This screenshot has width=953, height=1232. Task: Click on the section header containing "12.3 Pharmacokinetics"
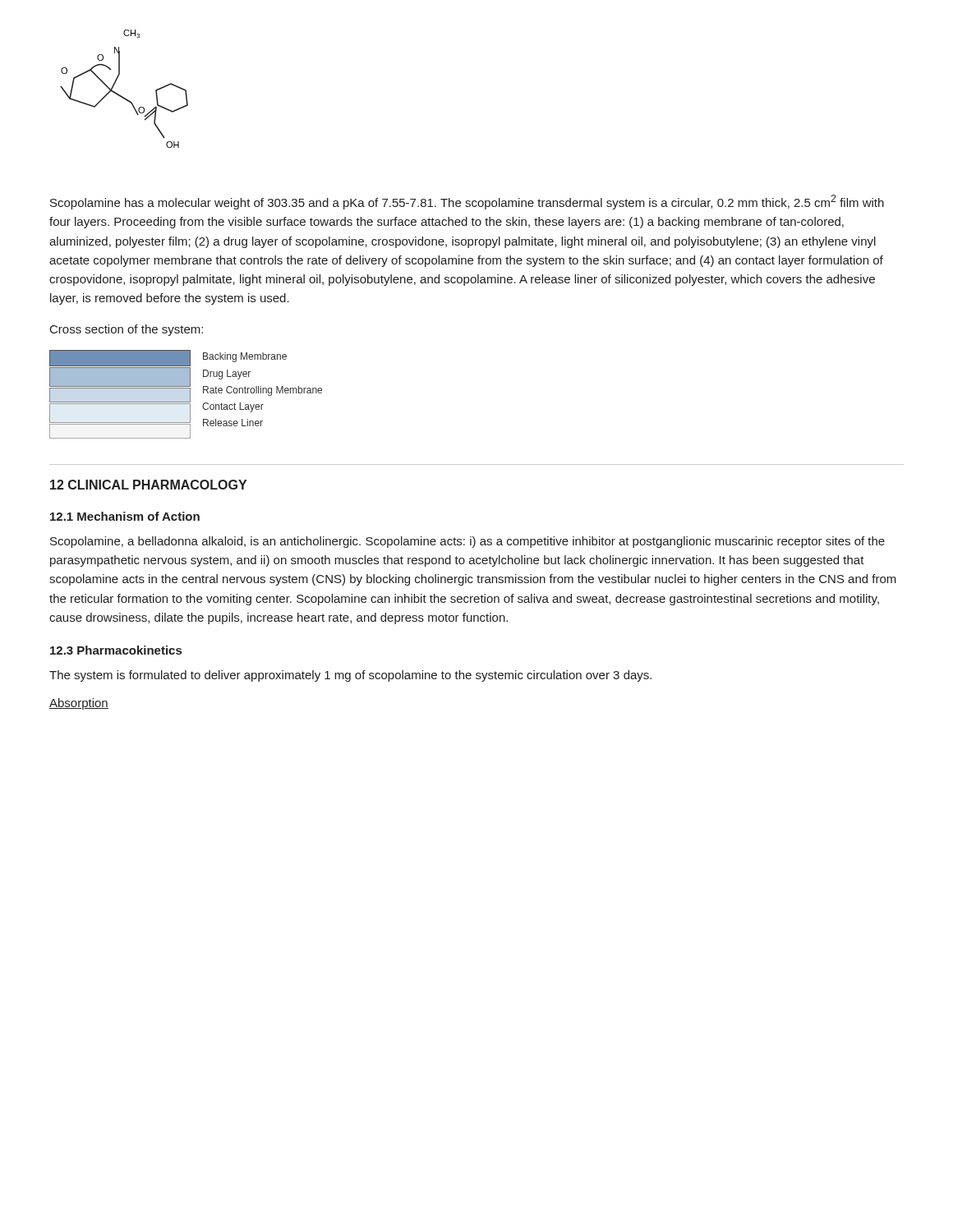[x=116, y=650]
